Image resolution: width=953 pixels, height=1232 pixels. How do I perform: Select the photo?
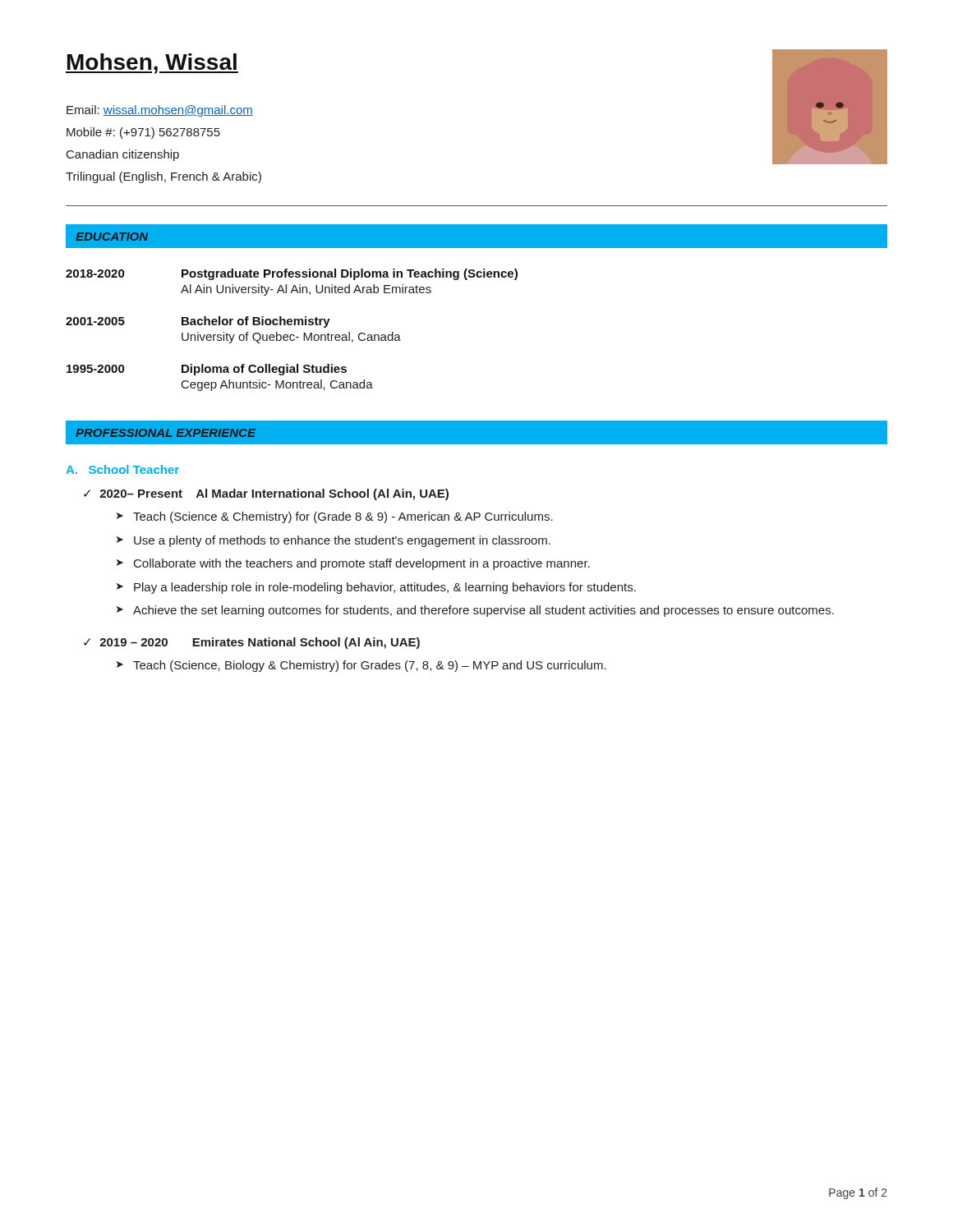click(830, 108)
